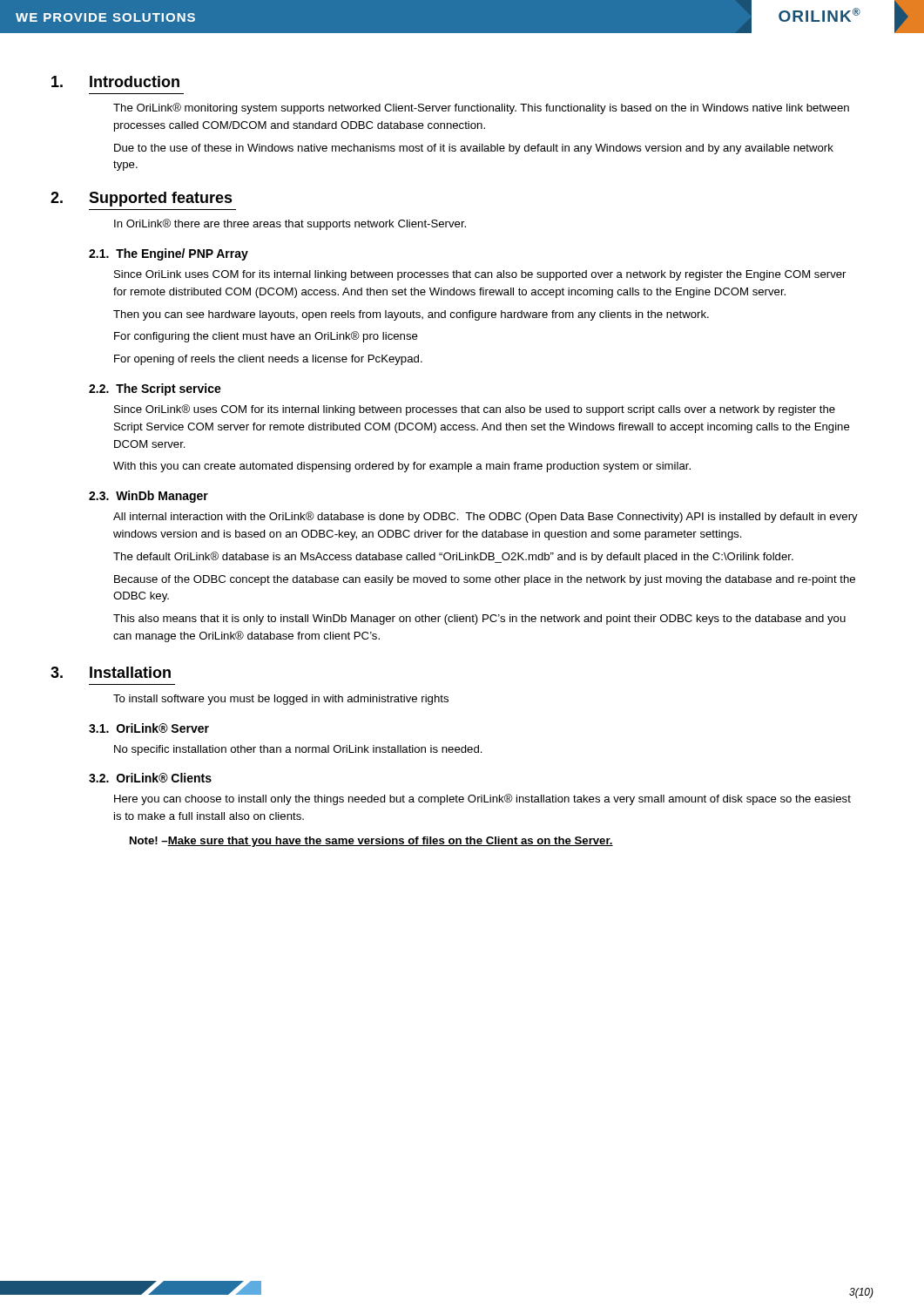
Task: Where does it say "3.1. OriLink® Server"?
Action: [x=149, y=728]
